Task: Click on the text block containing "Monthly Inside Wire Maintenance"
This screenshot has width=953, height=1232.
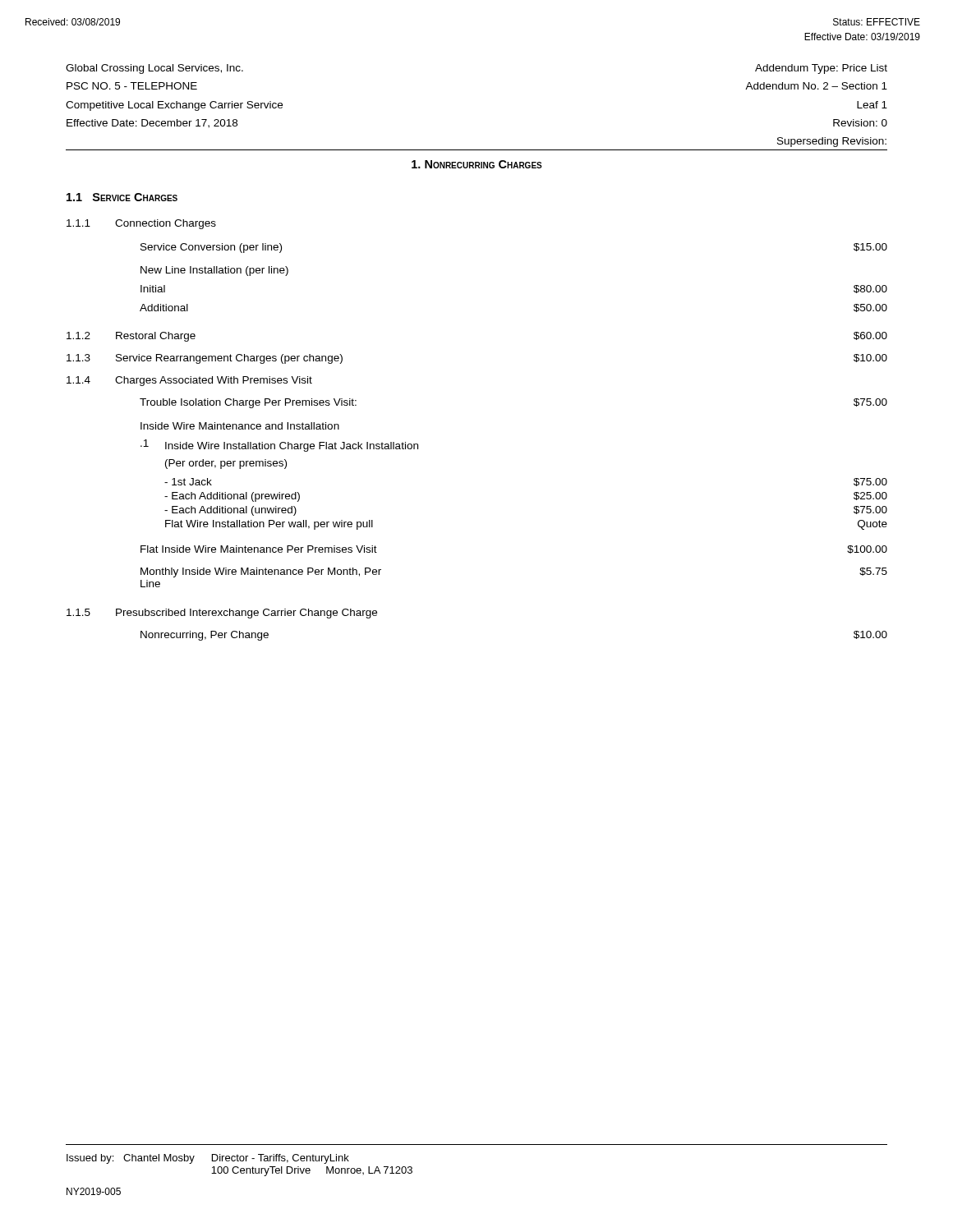Action: click(262, 572)
